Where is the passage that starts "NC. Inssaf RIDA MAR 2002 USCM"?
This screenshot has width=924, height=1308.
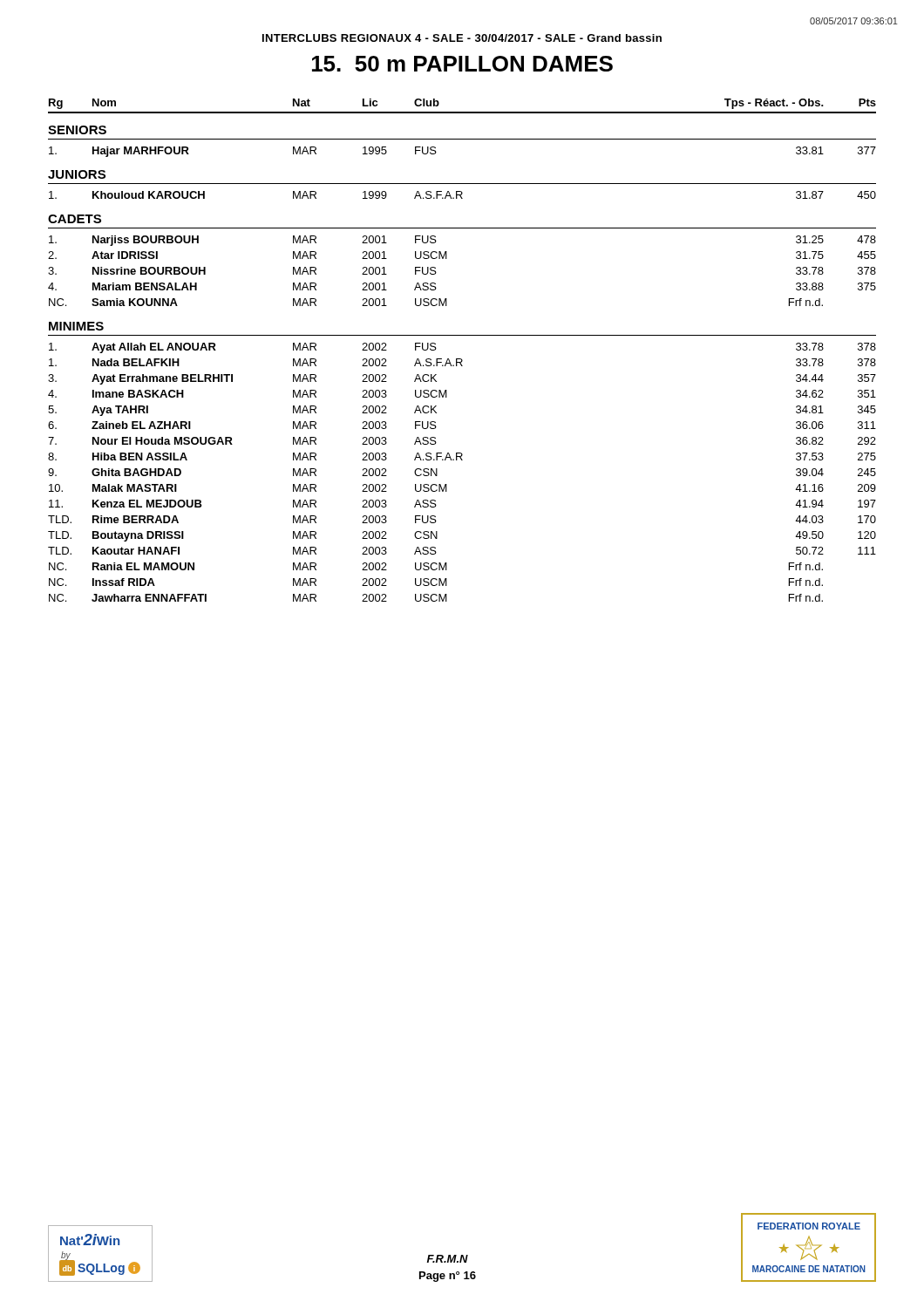pyautogui.click(x=440, y=582)
